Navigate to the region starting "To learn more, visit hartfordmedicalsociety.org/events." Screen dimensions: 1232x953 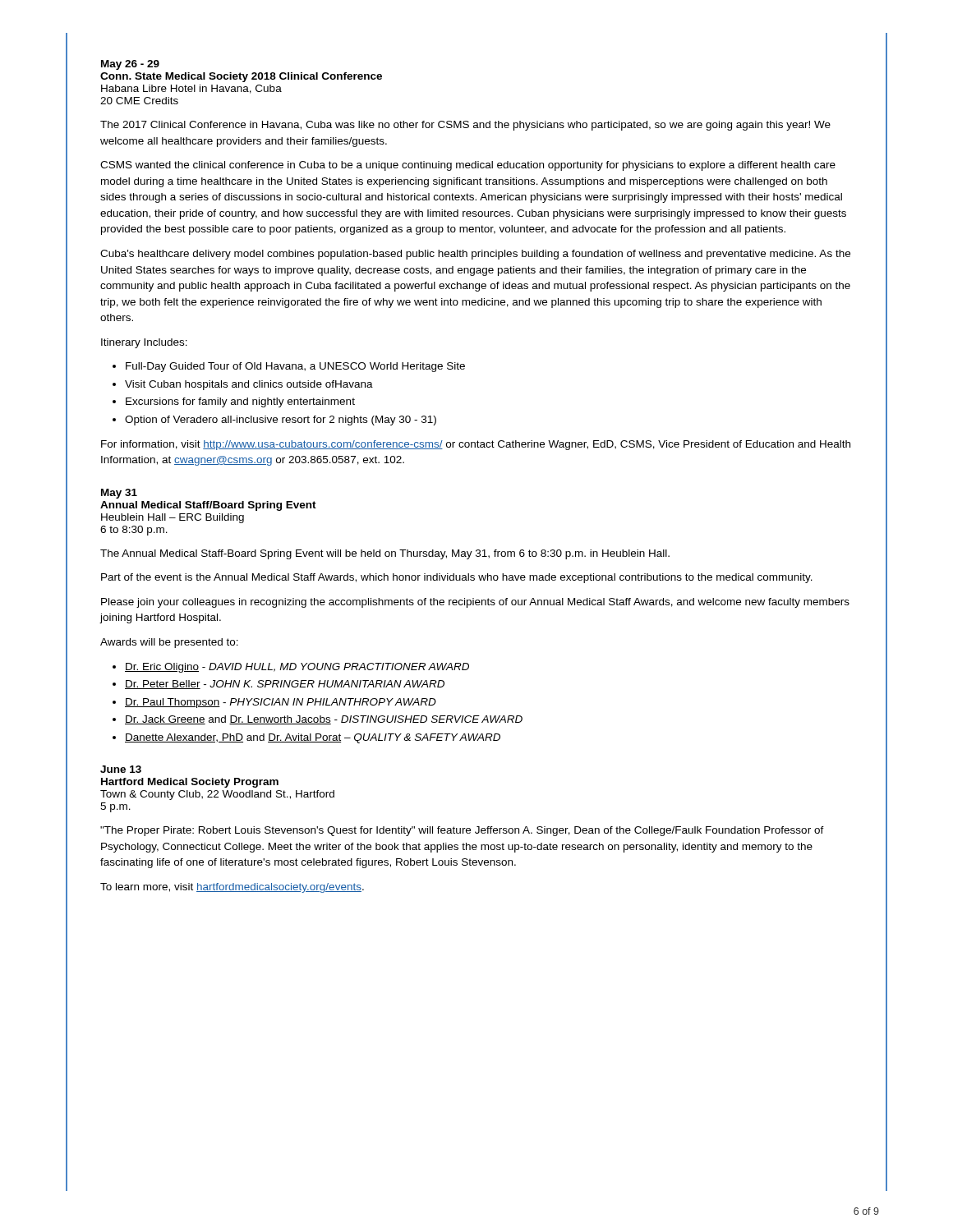point(232,888)
